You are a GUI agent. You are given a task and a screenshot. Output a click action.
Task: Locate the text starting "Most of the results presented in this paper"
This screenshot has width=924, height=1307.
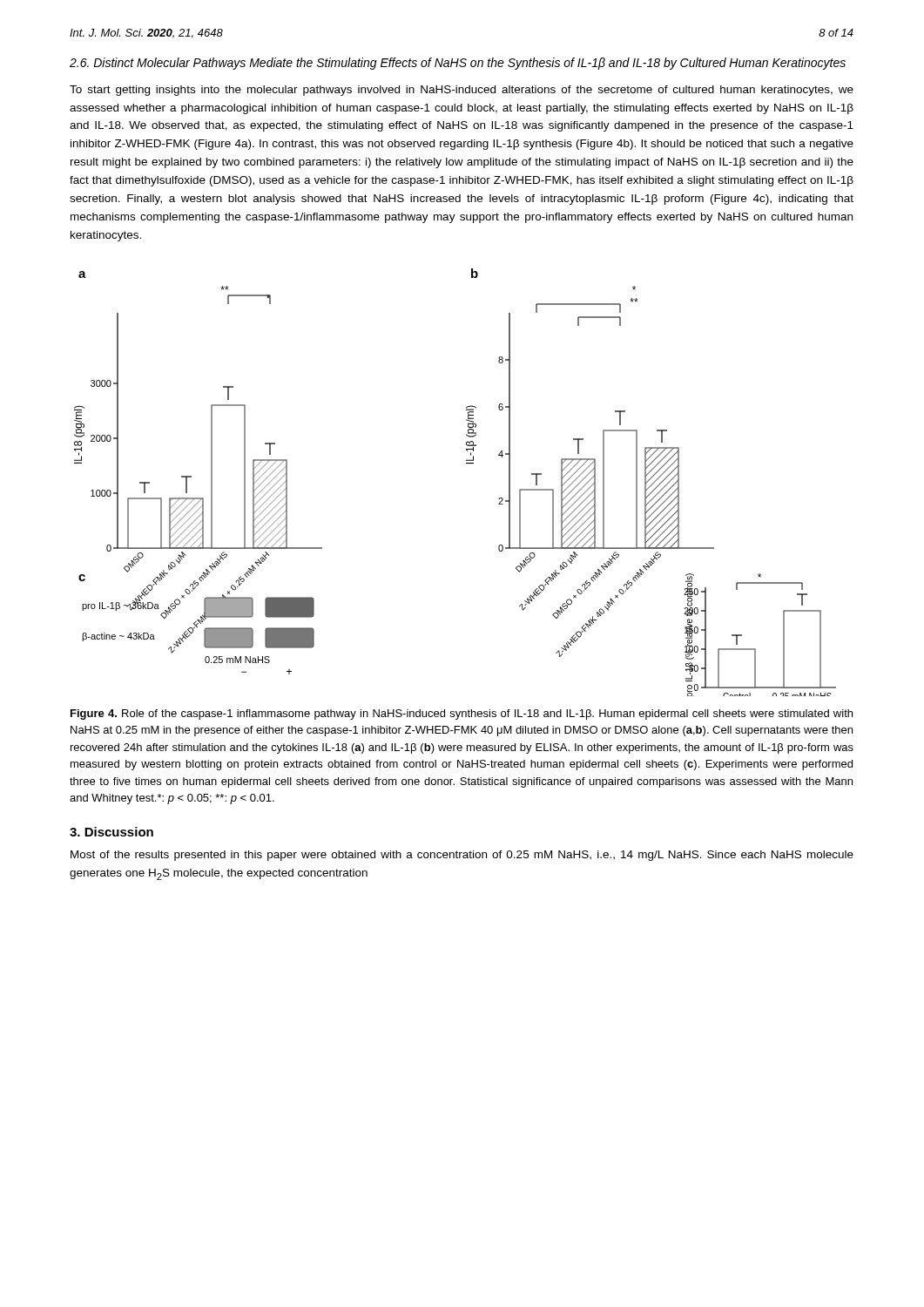[x=462, y=865]
